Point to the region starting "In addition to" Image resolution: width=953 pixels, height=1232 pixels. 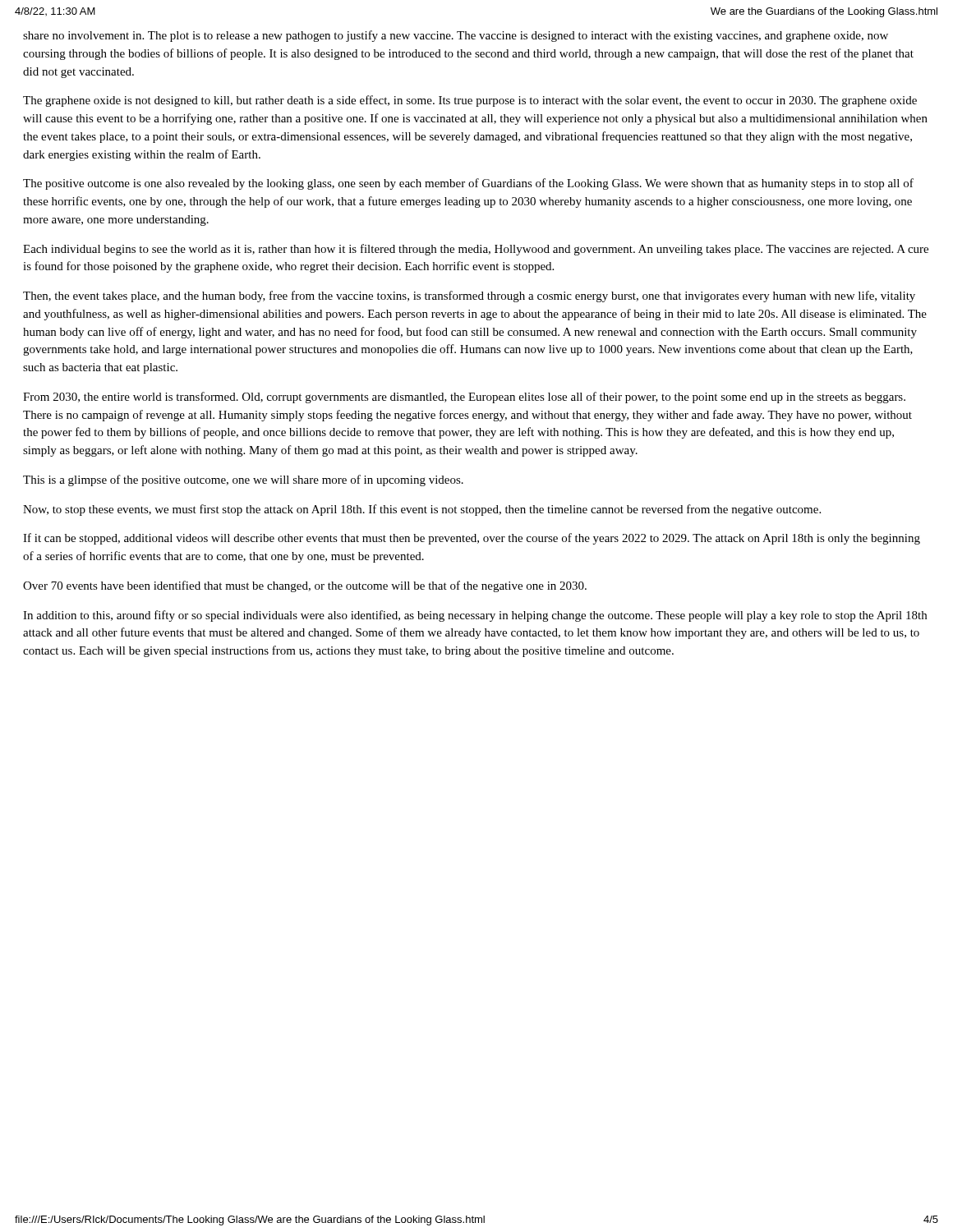[x=475, y=633]
